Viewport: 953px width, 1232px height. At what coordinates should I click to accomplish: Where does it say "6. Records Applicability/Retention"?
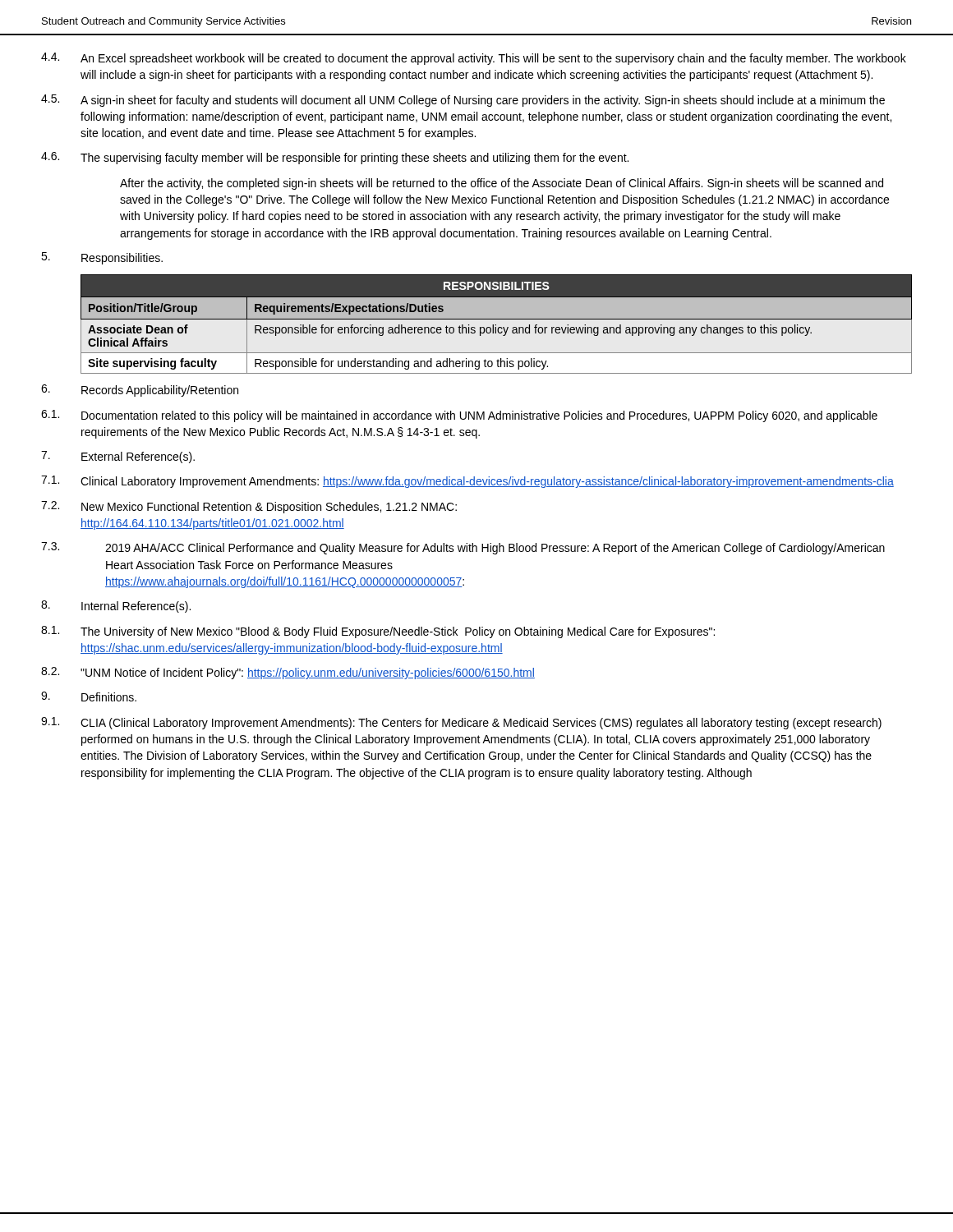pos(140,391)
